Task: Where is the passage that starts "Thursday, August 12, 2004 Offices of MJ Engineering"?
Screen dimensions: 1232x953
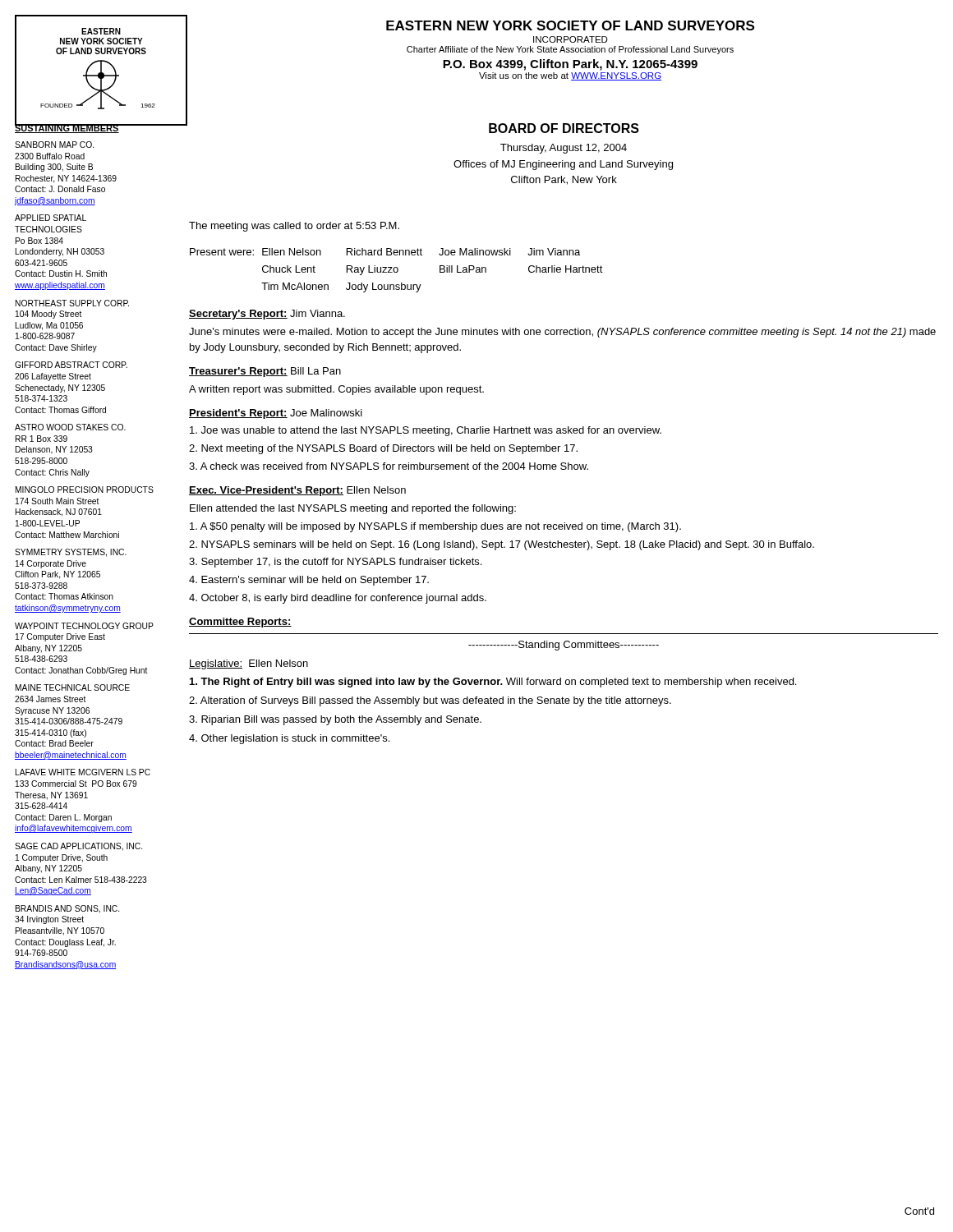Action: (x=564, y=163)
